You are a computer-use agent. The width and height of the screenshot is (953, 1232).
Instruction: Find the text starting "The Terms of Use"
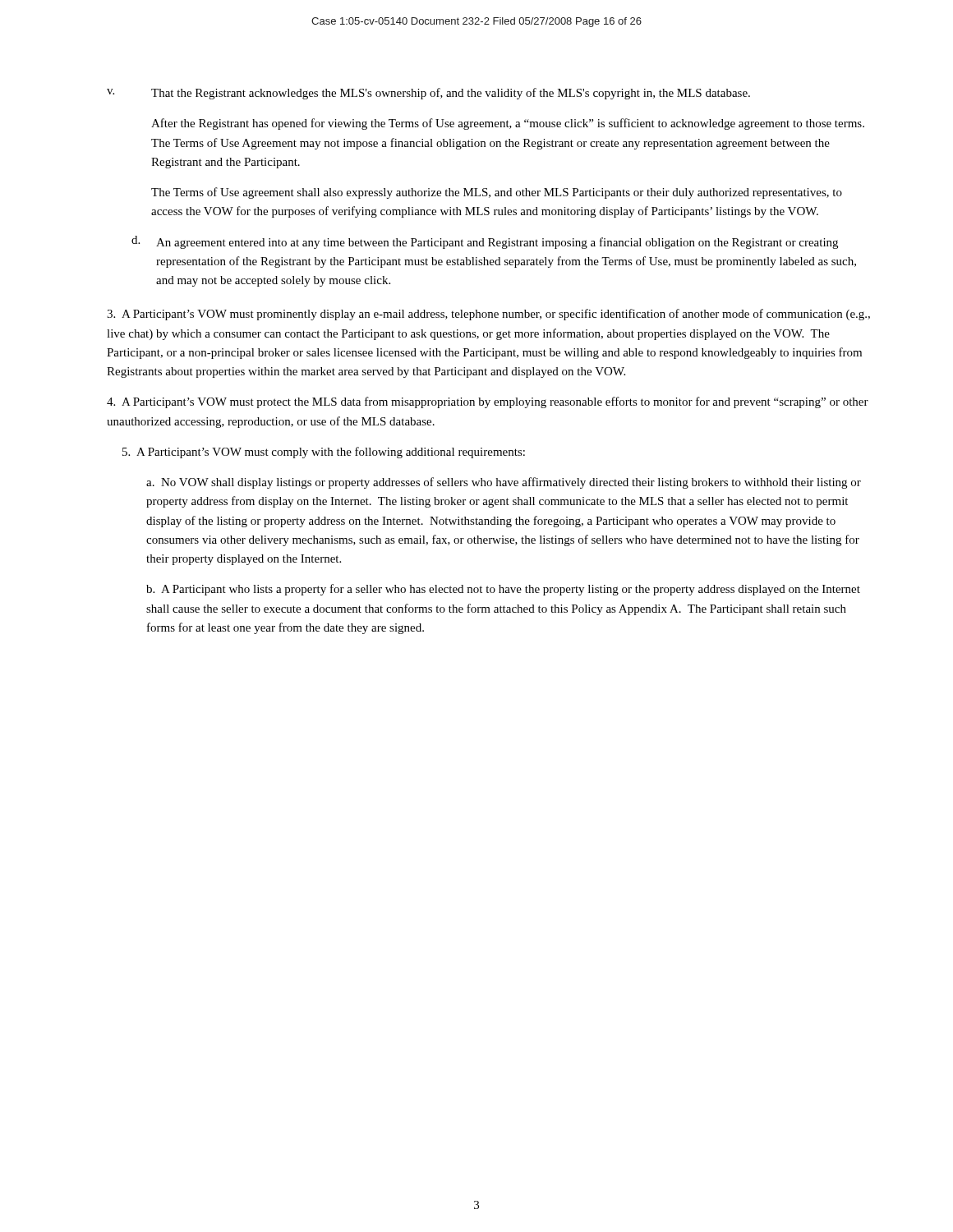click(497, 202)
